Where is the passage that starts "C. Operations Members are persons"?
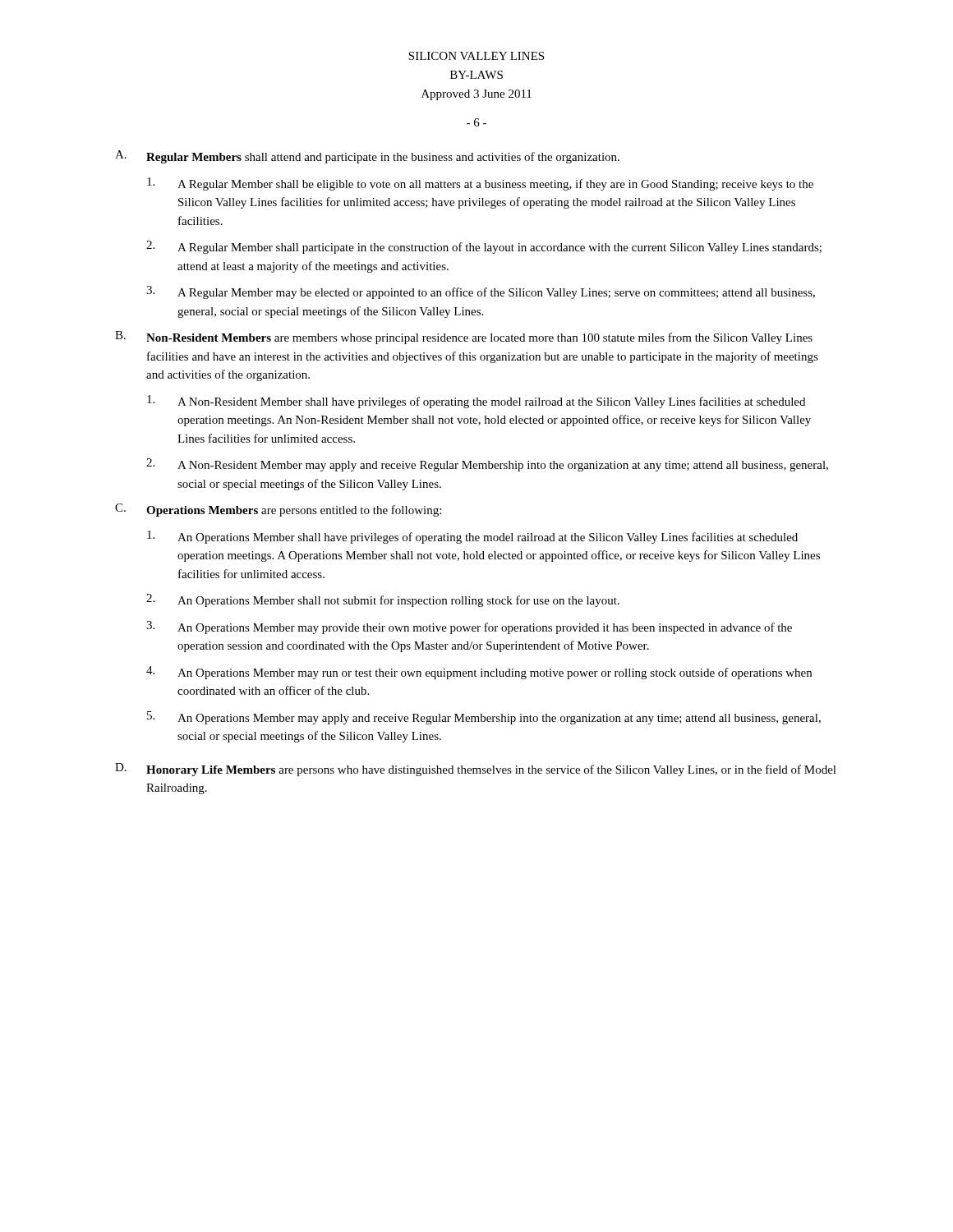Image resolution: width=953 pixels, height=1232 pixels. click(278, 510)
